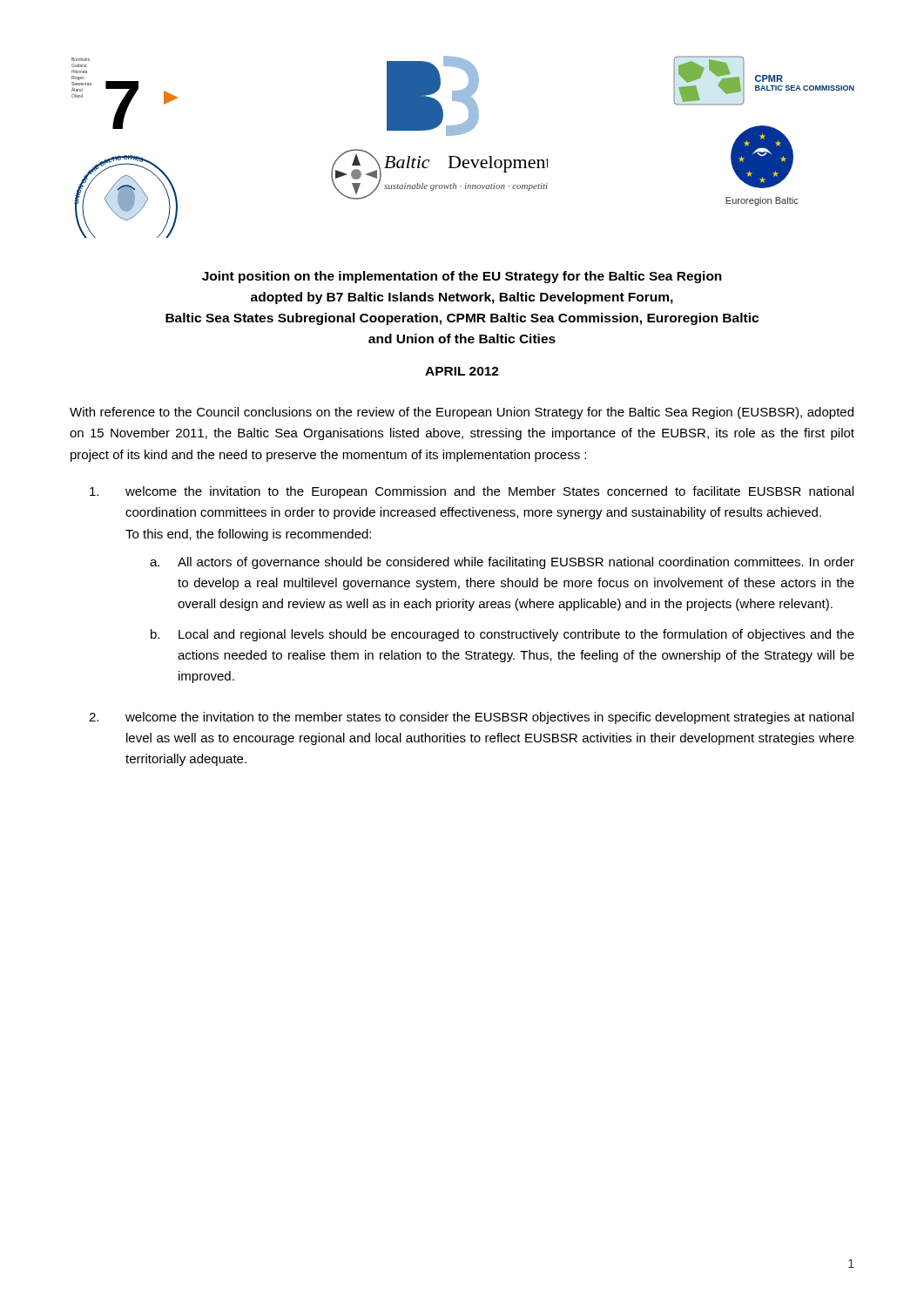The height and width of the screenshot is (1307, 924).
Task: Click on the text block that reads "With reference to the"
Action: click(462, 433)
